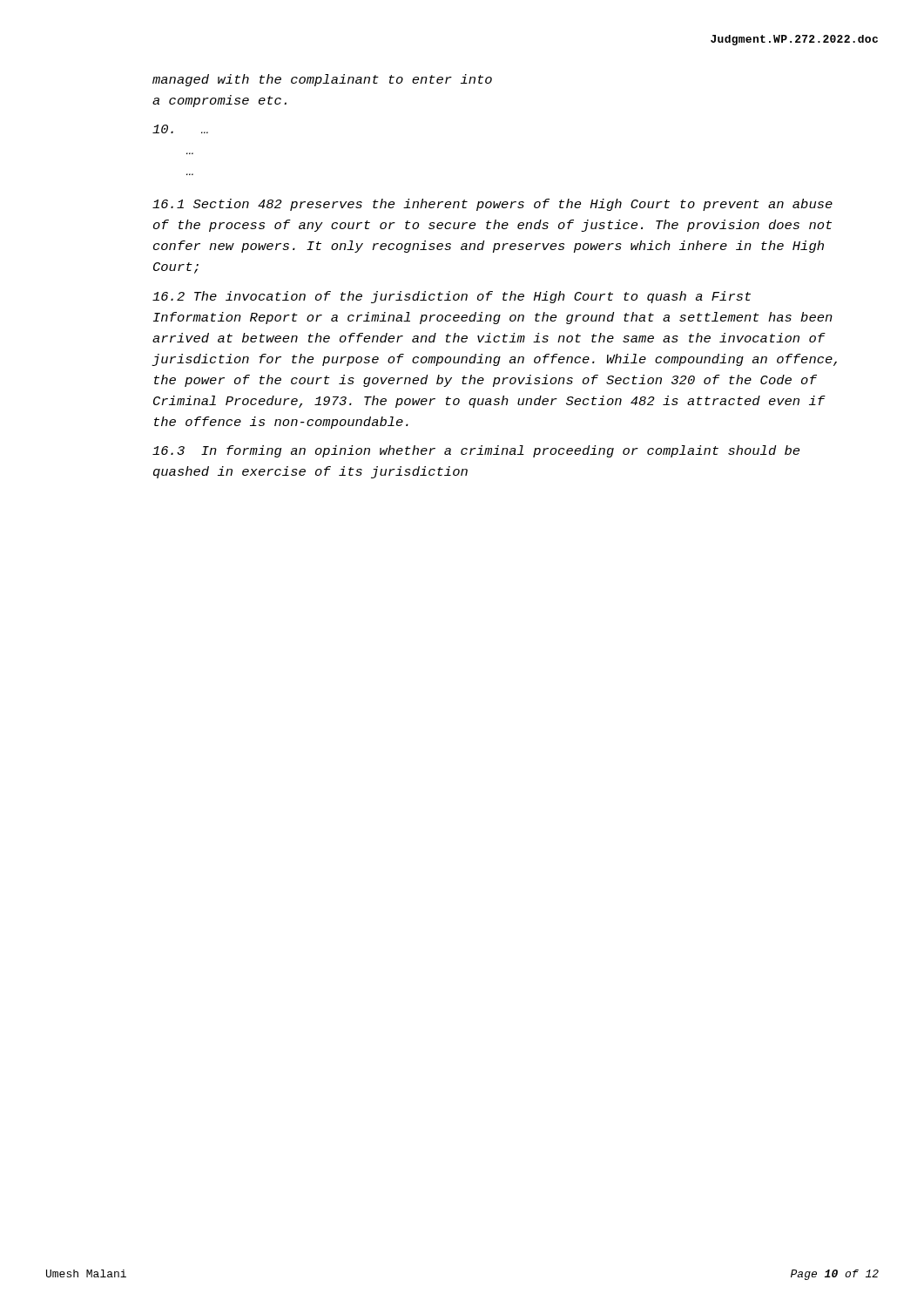
Task: Select the region starting "managed with the complainant"
Action: [x=322, y=80]
